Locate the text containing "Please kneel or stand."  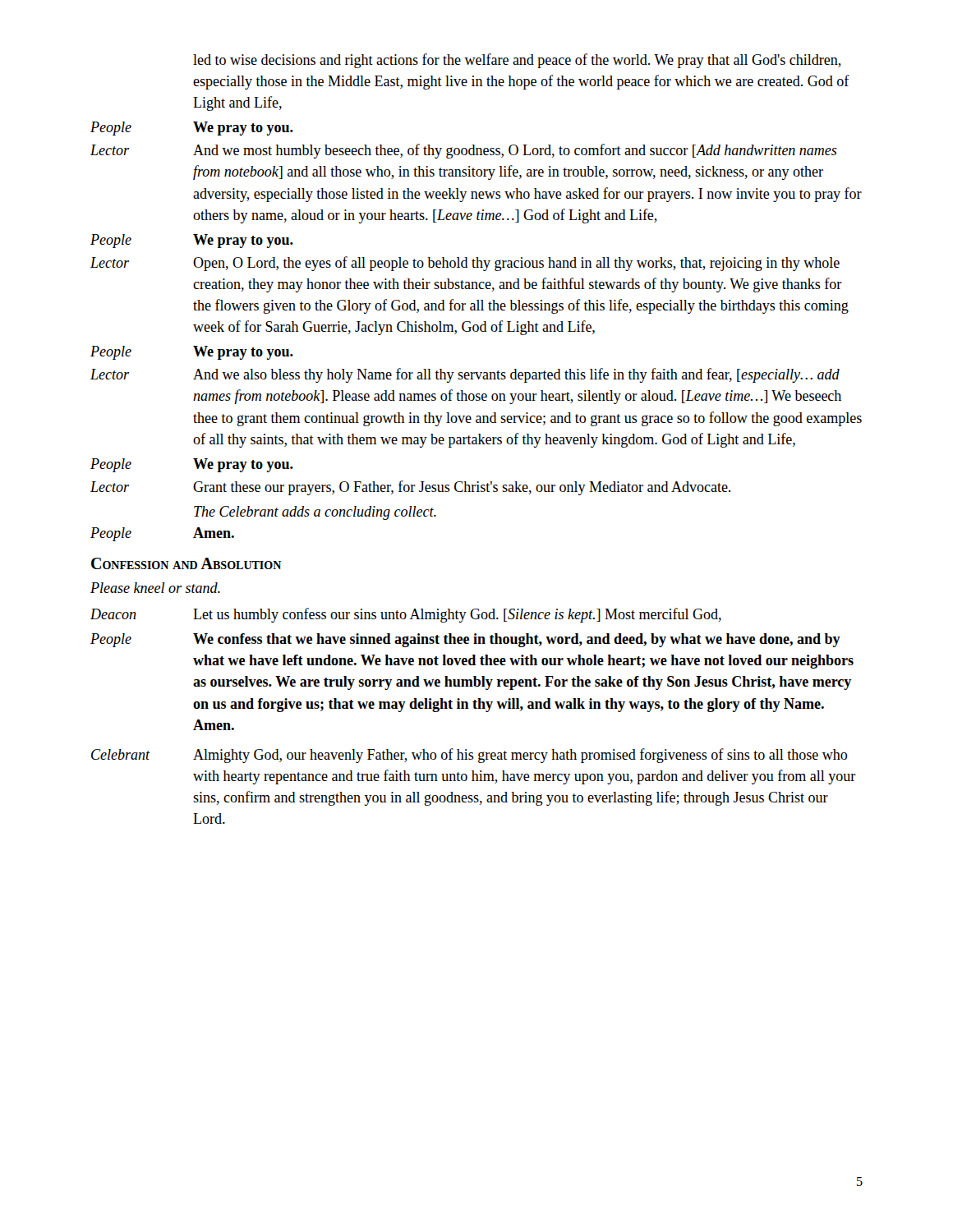coord(156,588)
